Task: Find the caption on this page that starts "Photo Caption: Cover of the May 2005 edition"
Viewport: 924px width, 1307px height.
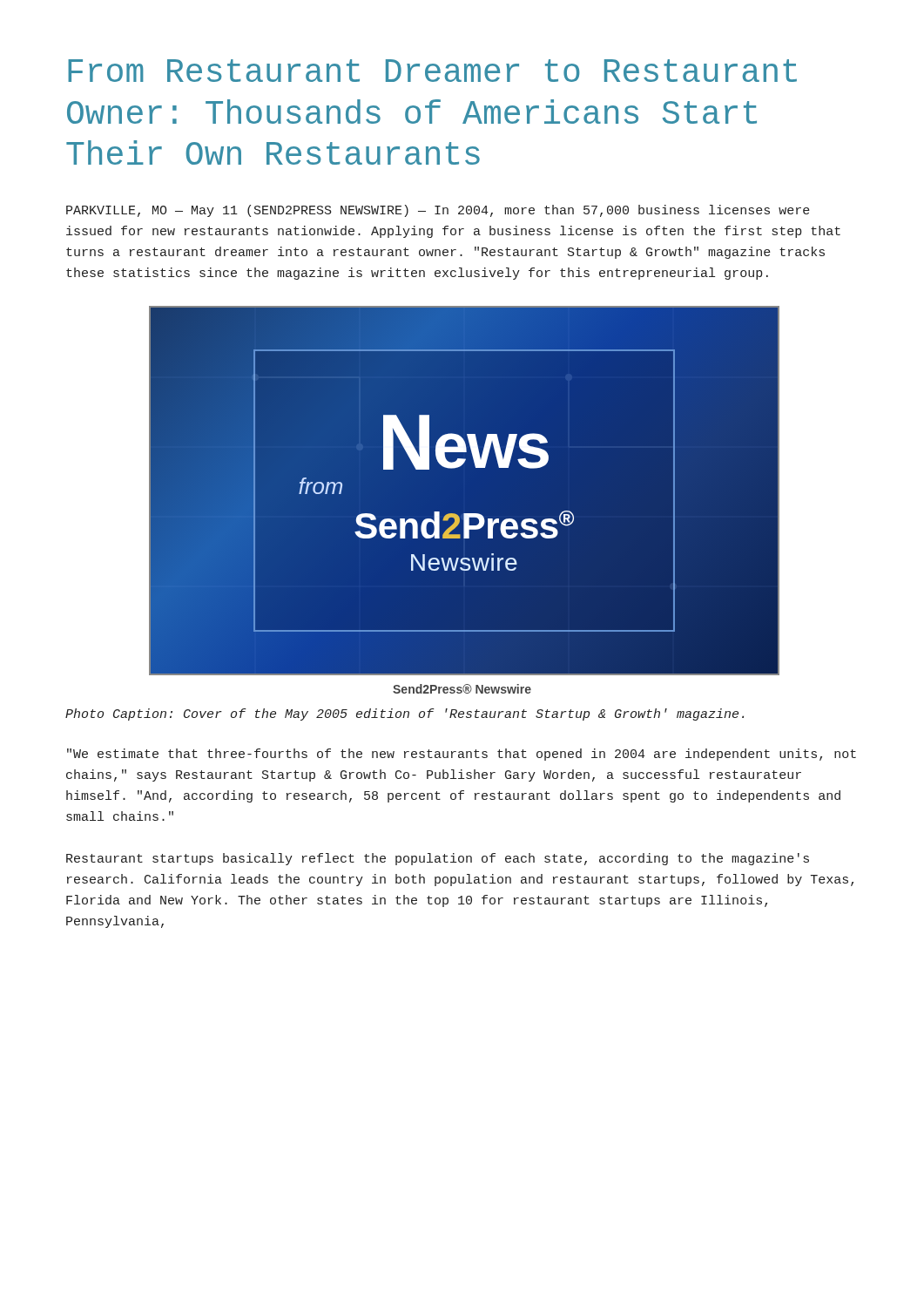Action: [462, 715]
